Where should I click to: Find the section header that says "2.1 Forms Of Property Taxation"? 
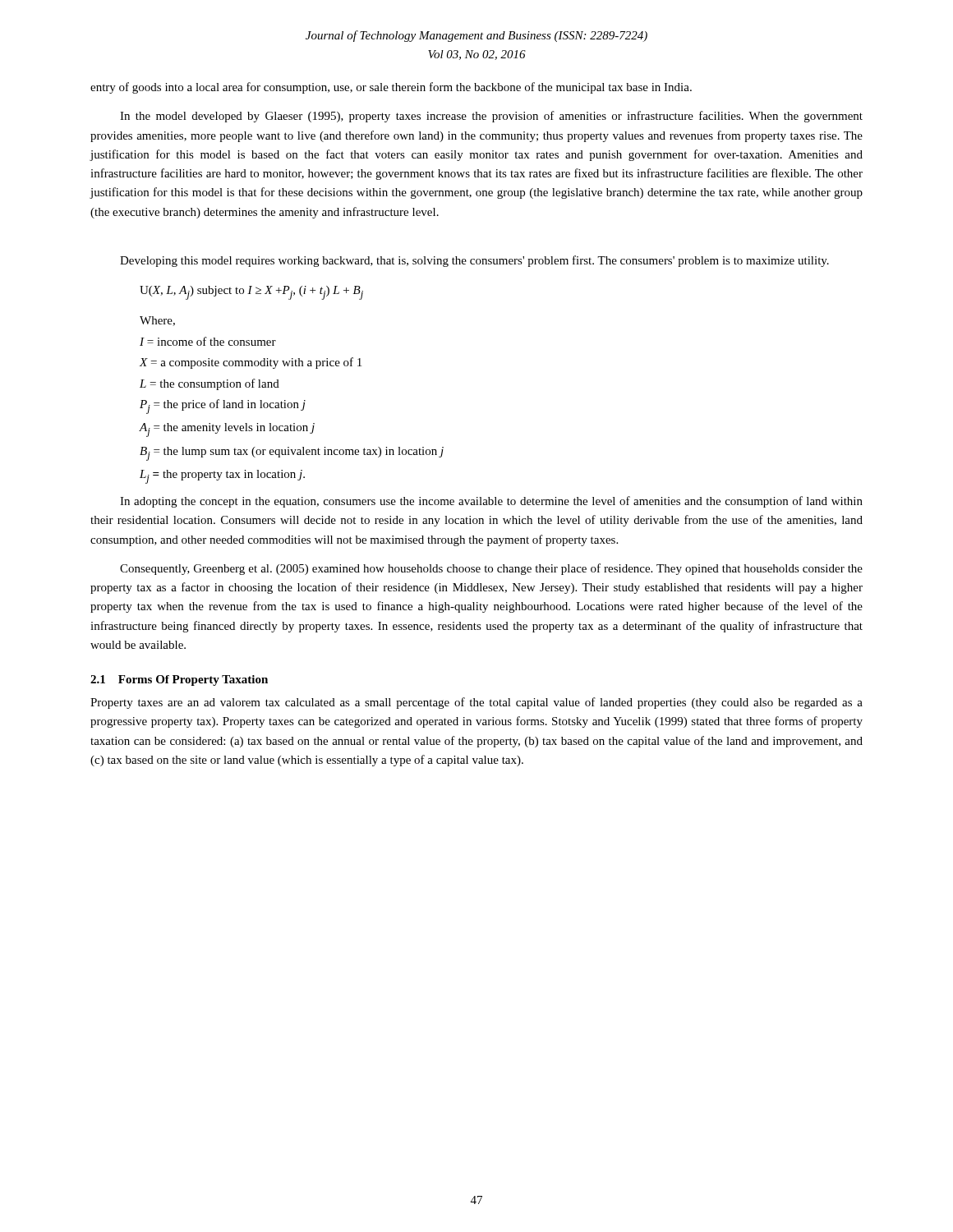pos(179,679)
